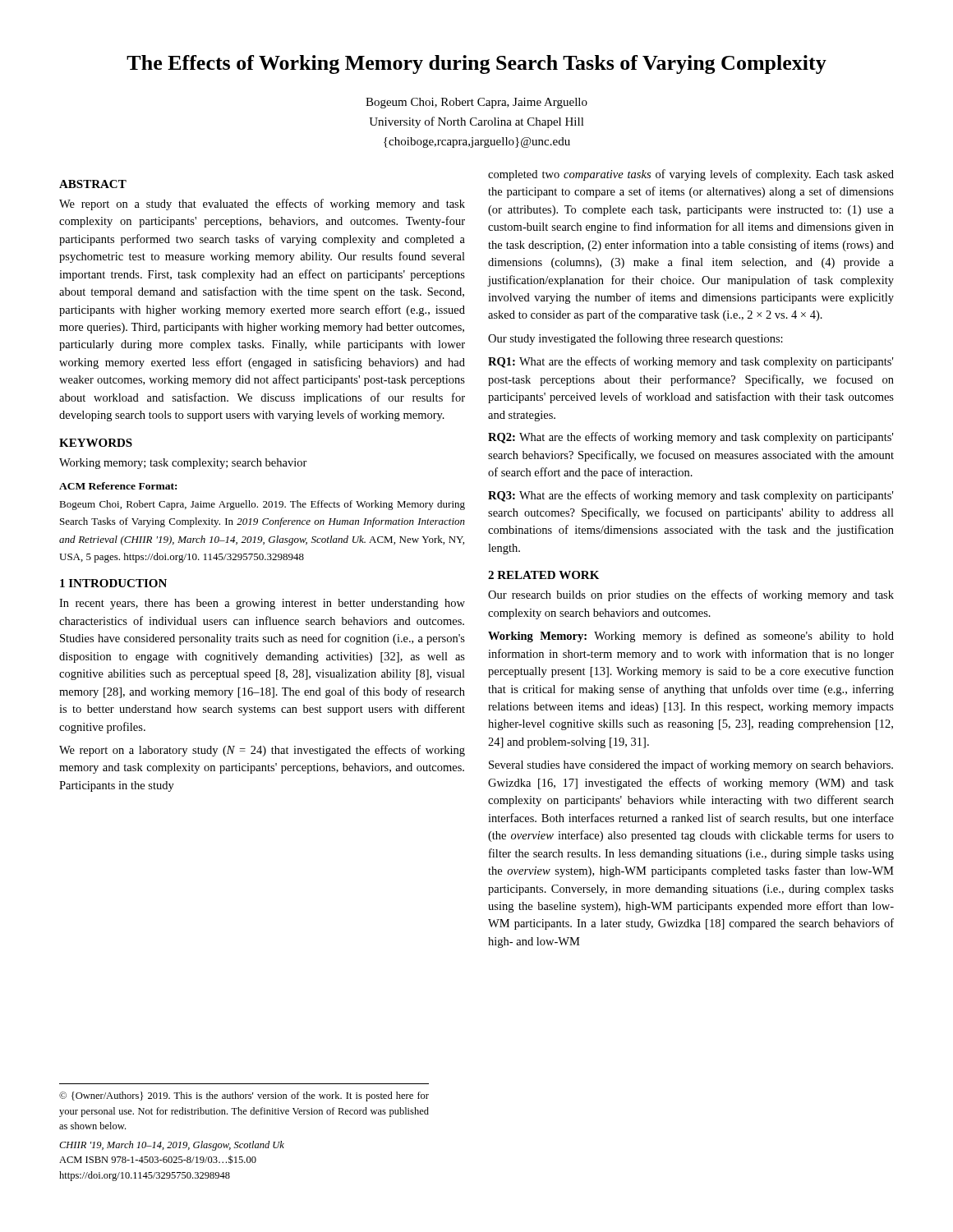Find the text block that says "Bogeum Choi, Robert"

pyautogui.click(x=476, y=121)
